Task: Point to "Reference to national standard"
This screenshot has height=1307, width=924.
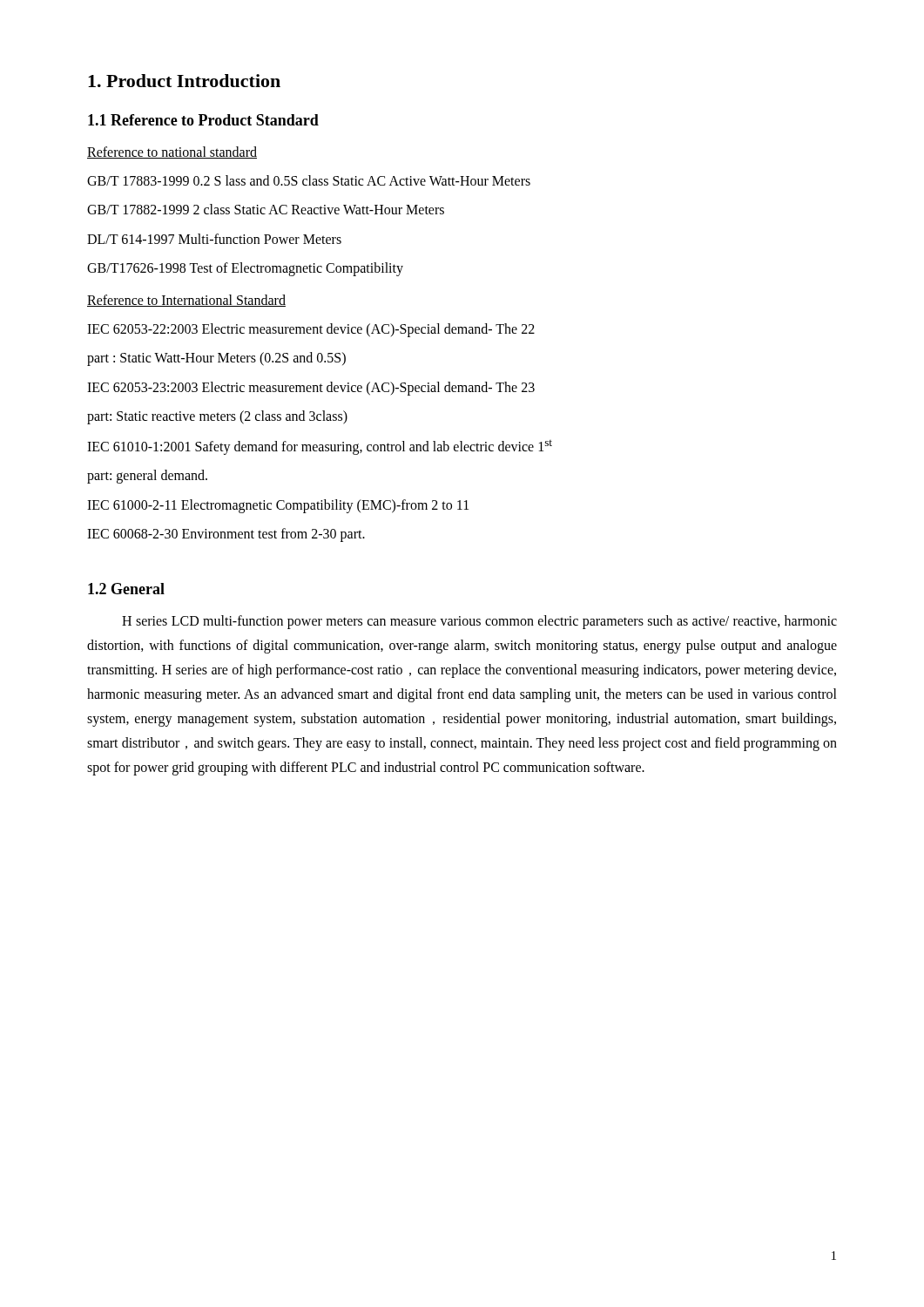Action: coord(172,152)
